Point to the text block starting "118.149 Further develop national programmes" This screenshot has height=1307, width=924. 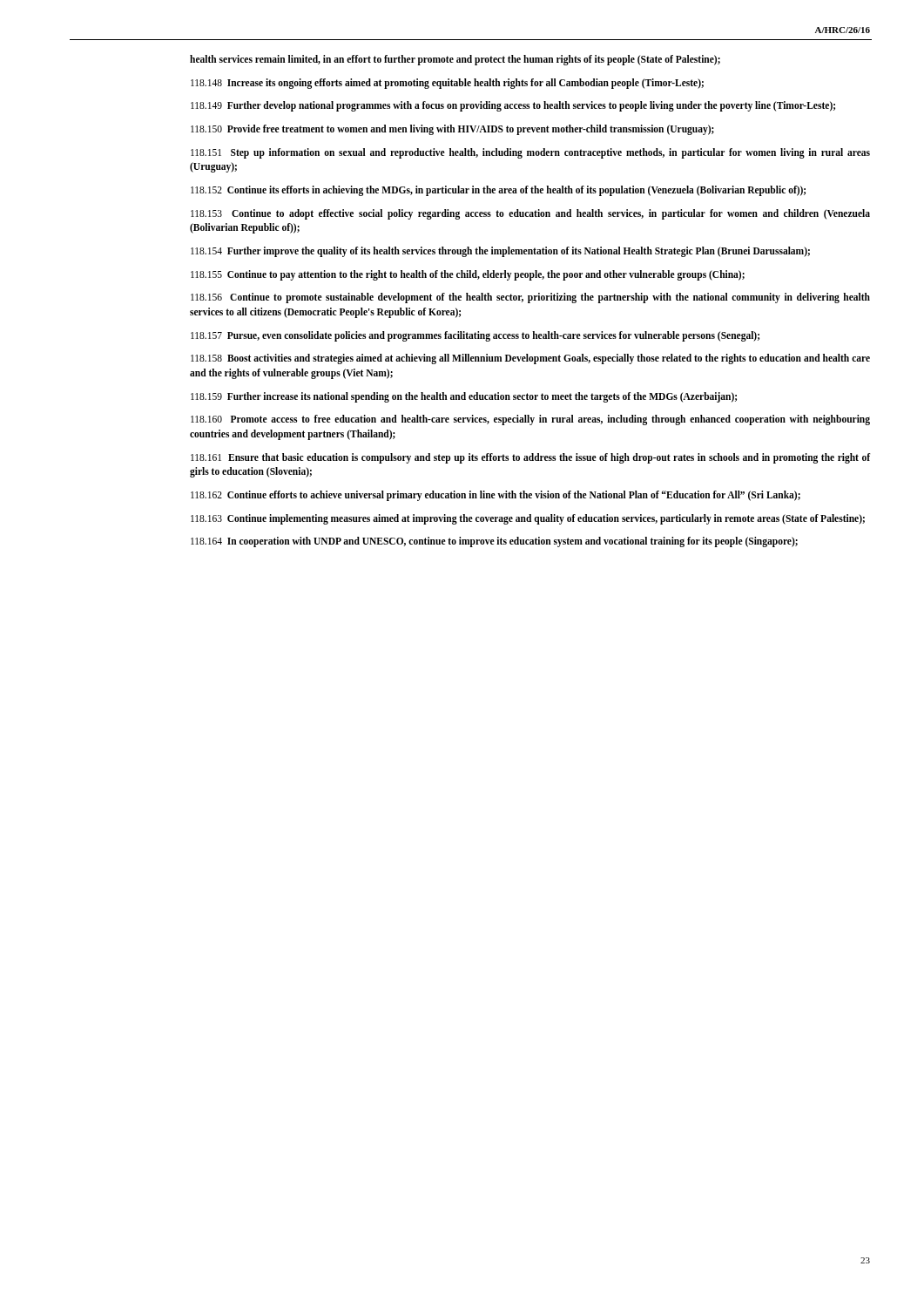click(513, 106)
